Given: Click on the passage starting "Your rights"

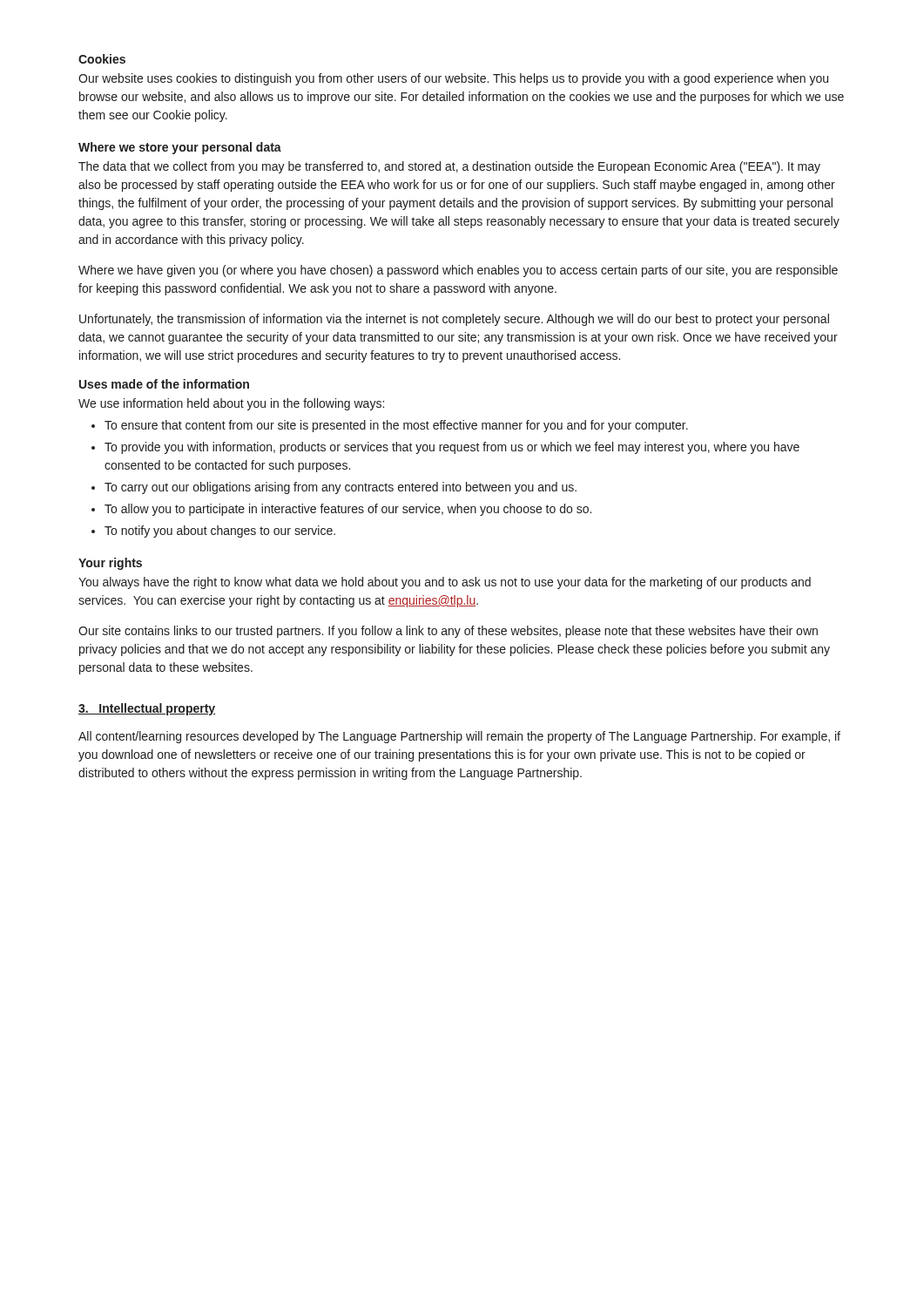Looking at the screenshot, I should coord(110,563).
